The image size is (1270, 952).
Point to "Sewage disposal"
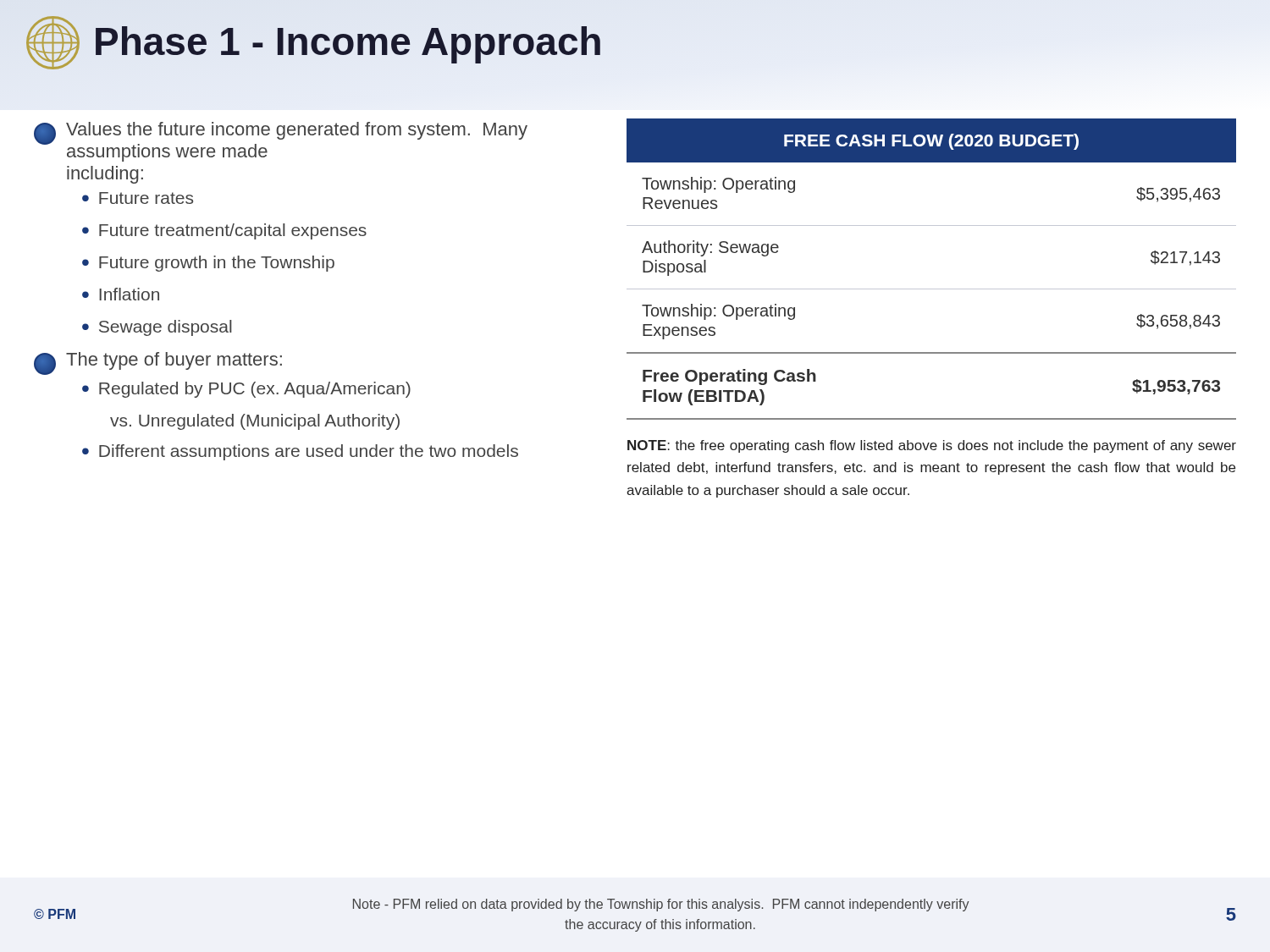click(x=165, y=326)
